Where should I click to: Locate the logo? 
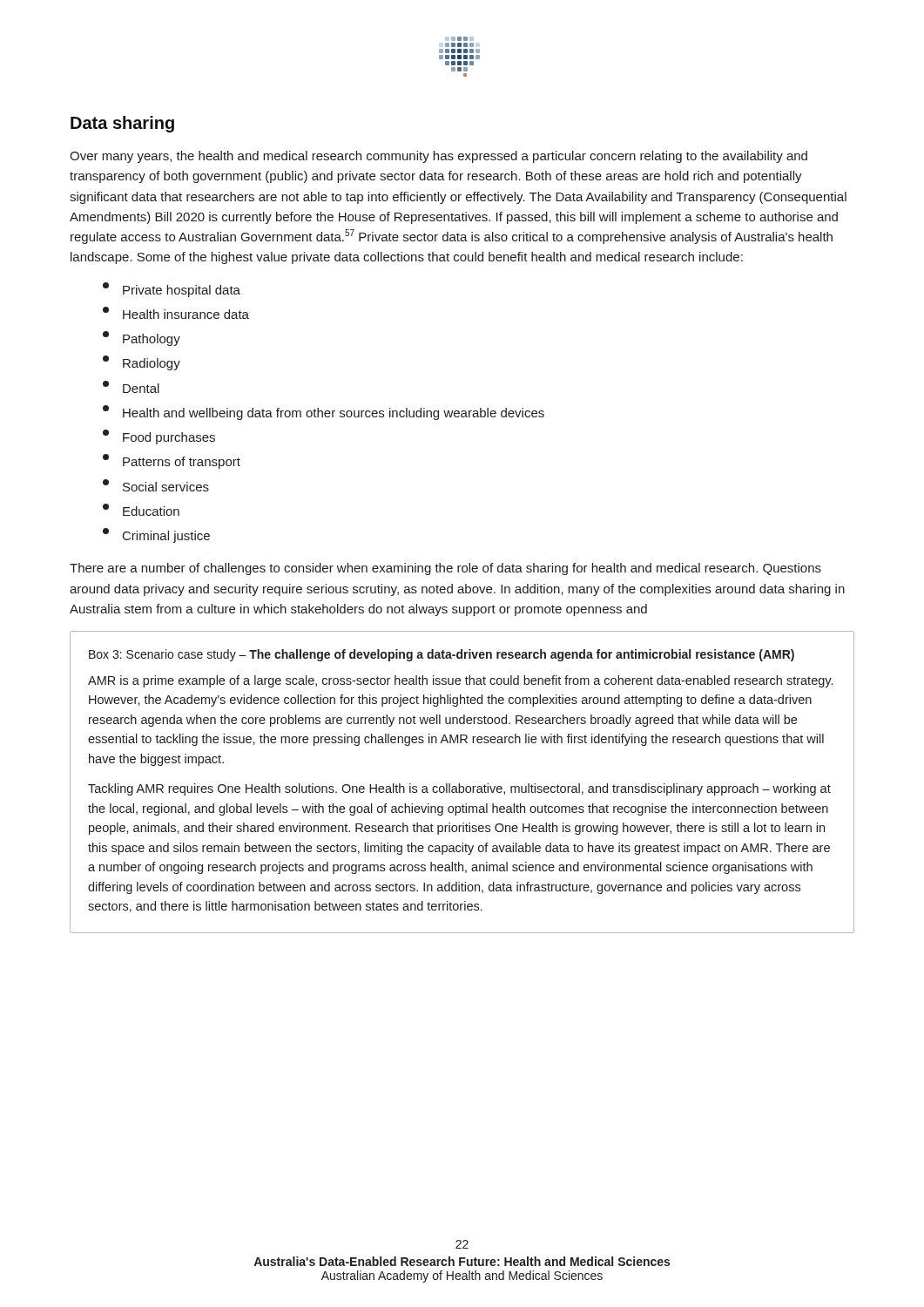(462, 50)
